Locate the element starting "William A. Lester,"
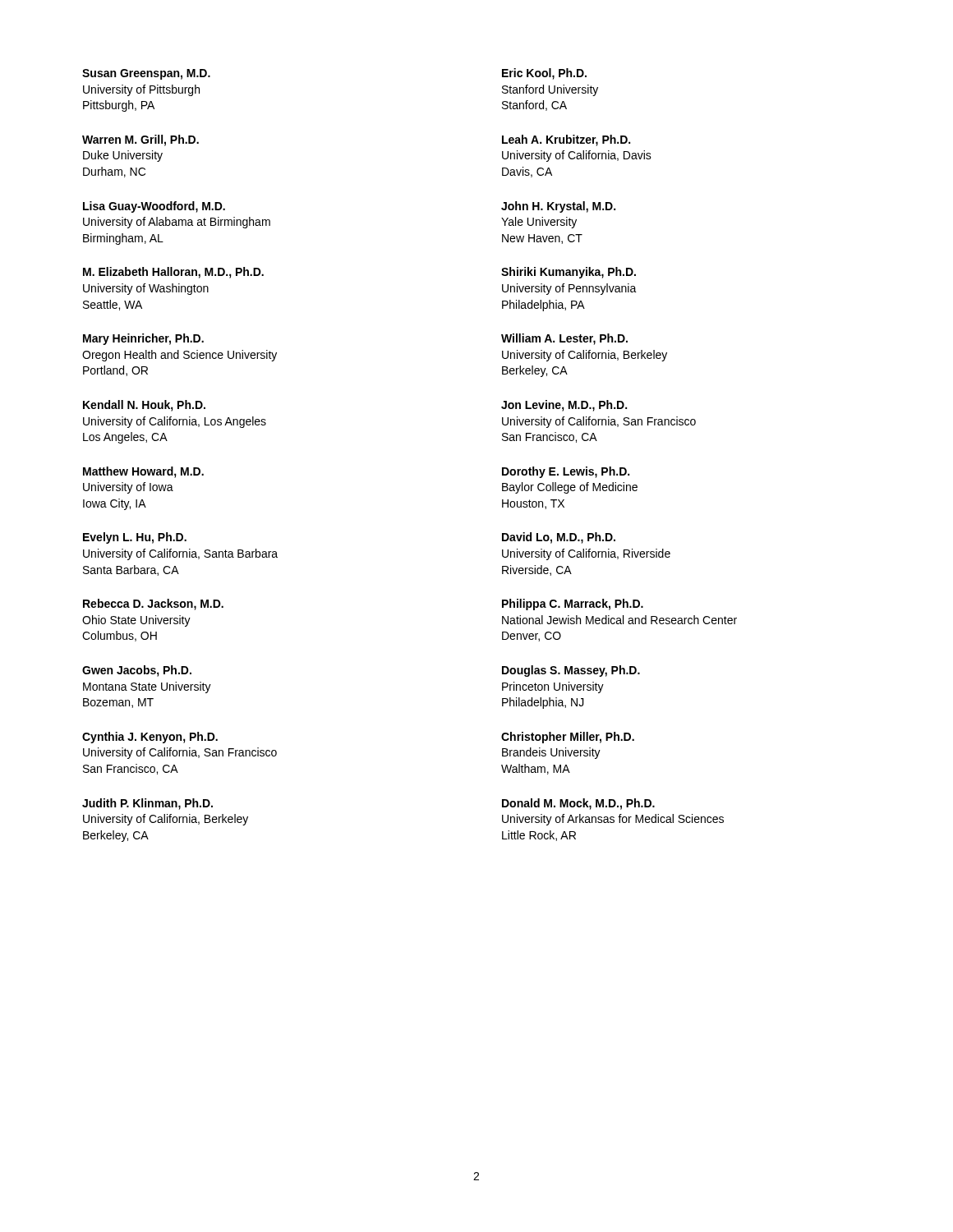Viewport: 953px width, 1232px height. coord(564,339)
